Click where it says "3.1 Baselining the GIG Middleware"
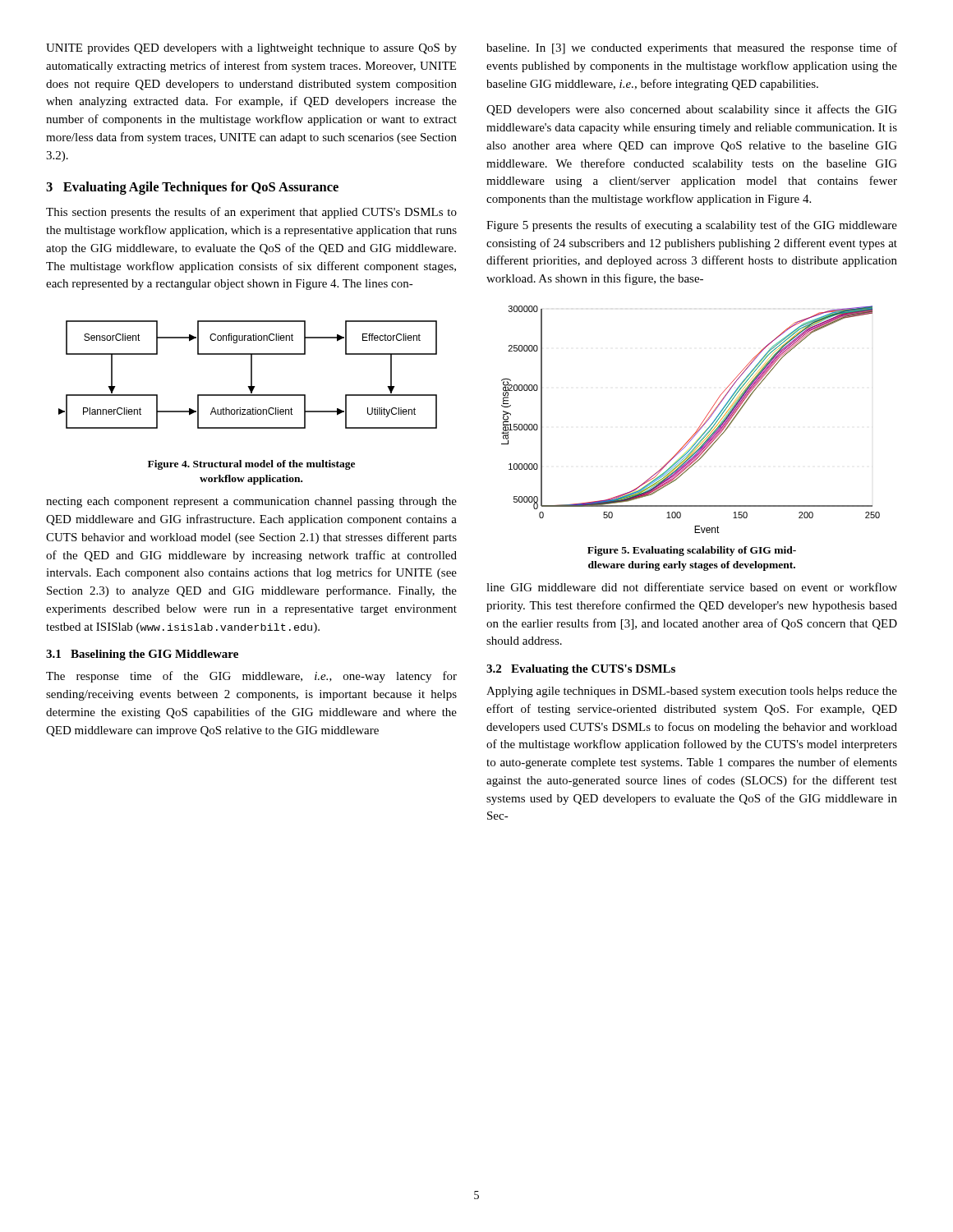Screen dimensions: 1232x953 click(142, 654)
